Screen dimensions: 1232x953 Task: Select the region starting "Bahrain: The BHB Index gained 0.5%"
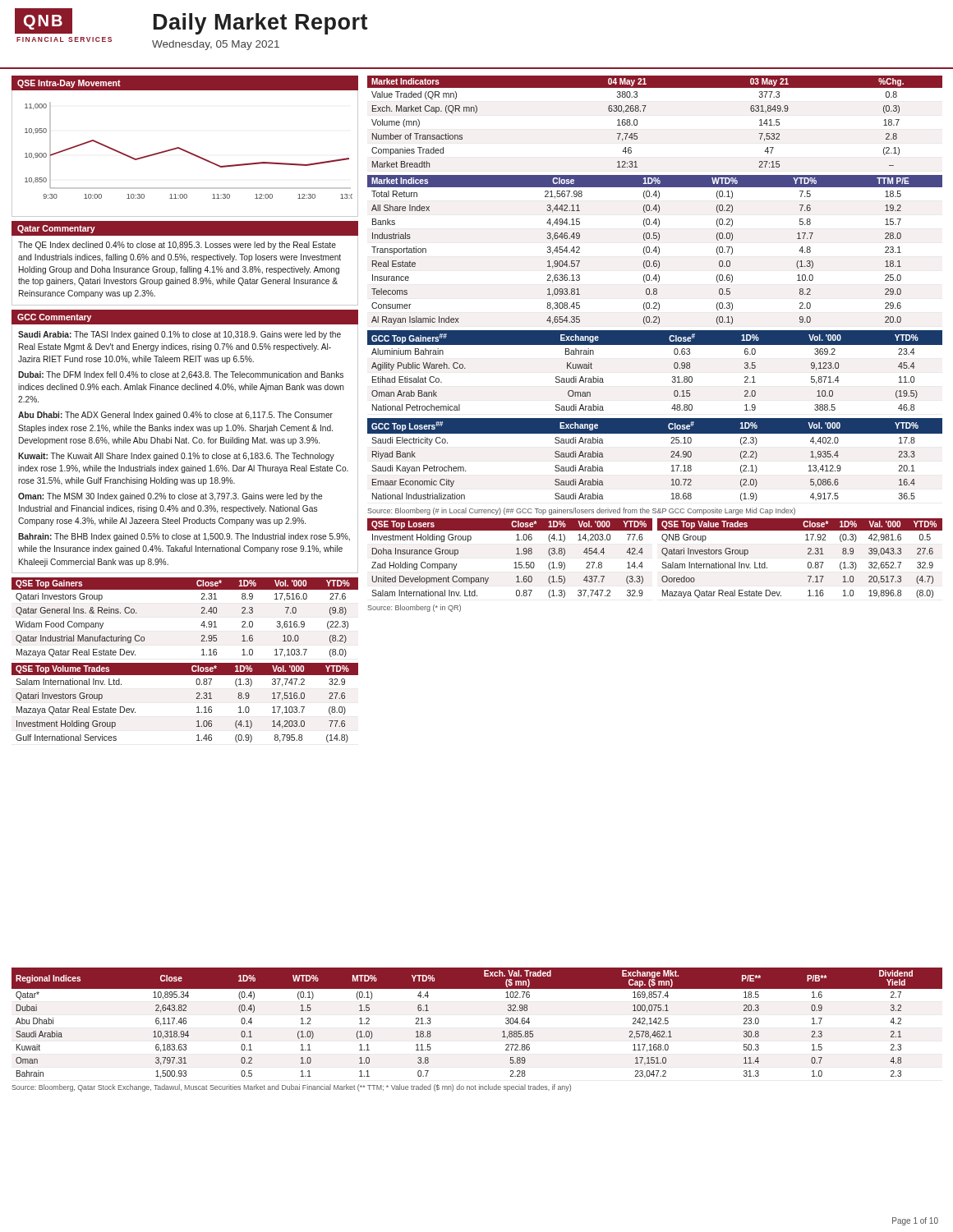click(184, 549)
